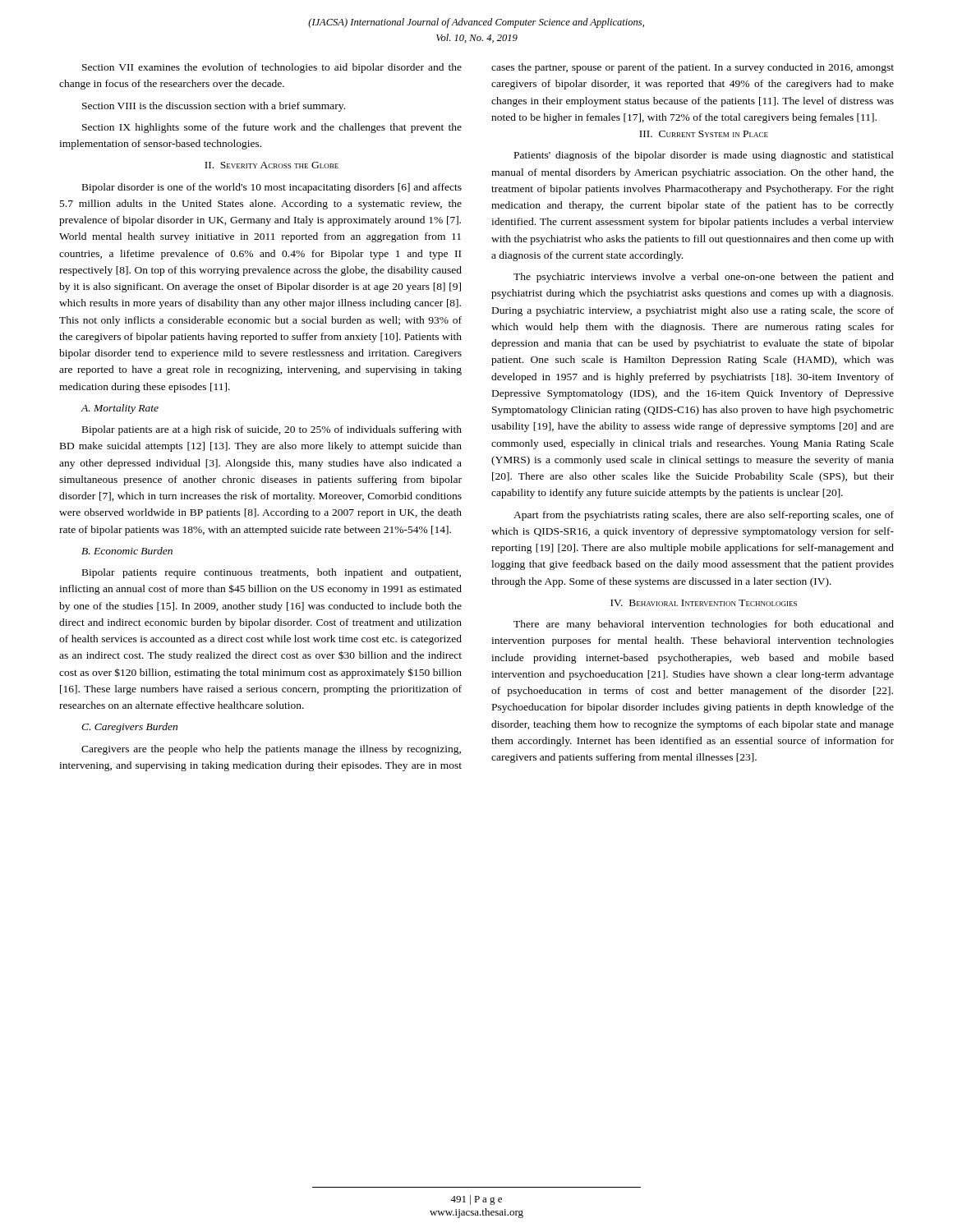Select the passage starting "Section IX highlights some of the future"
953x1232 pixels.
pyautogui.click(x=260, y=136)
